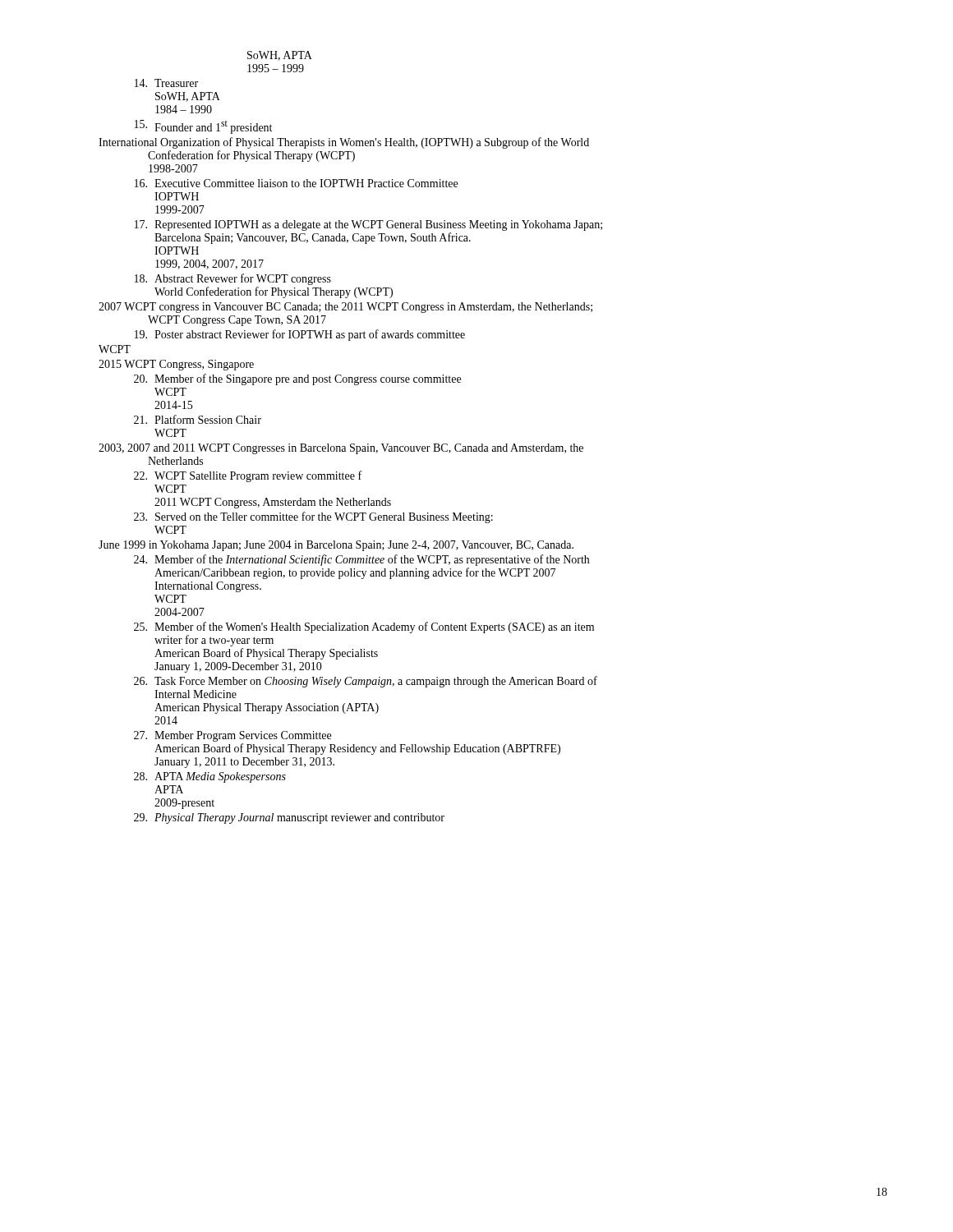Click on the list item that reads "19. Poster abstract Reviewer for IOPTWH"
This screenshot has height=1232, width=953.
click(x=300, y=335)
